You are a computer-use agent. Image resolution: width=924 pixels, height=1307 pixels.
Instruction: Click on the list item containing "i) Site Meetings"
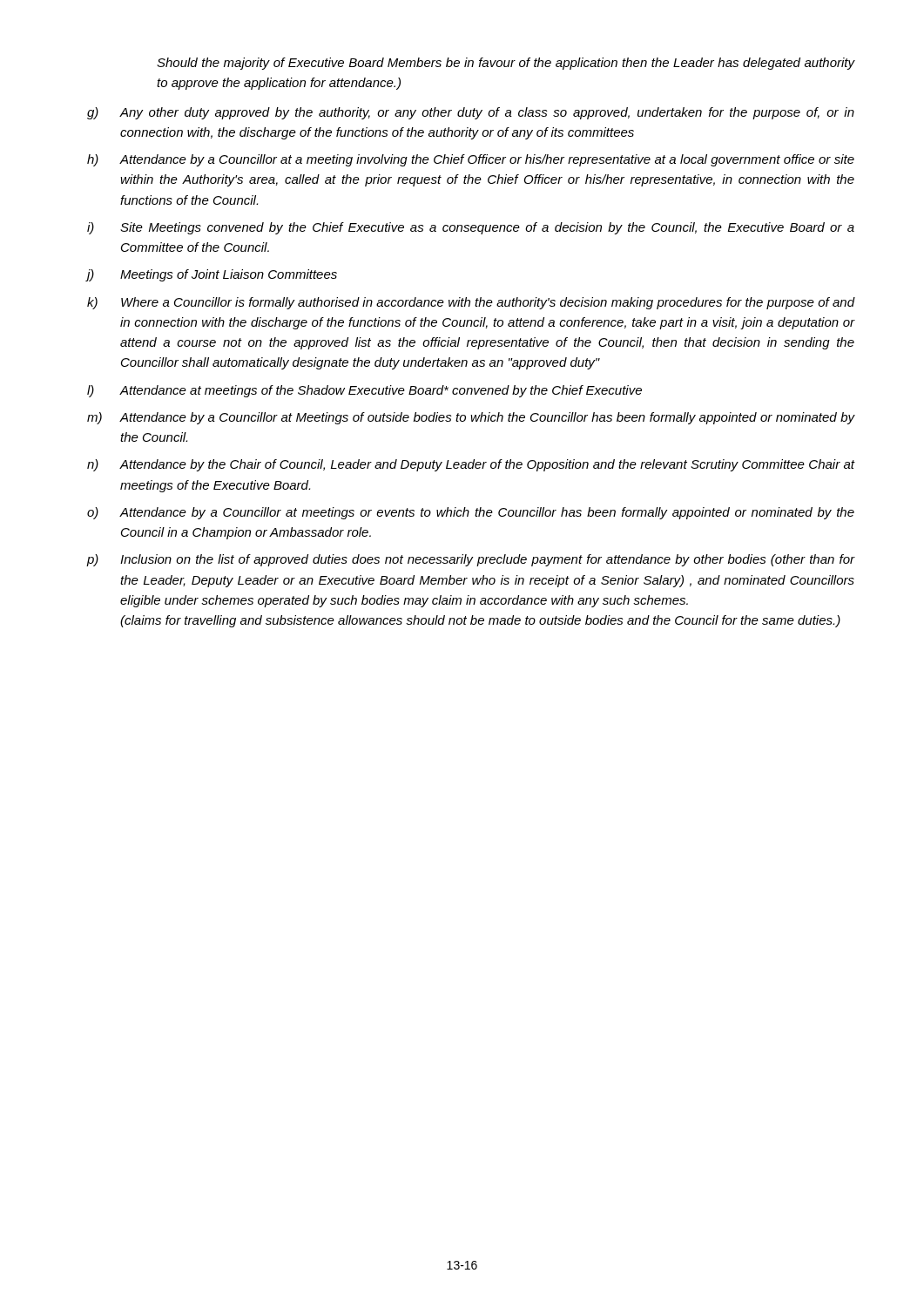point(471,237)
